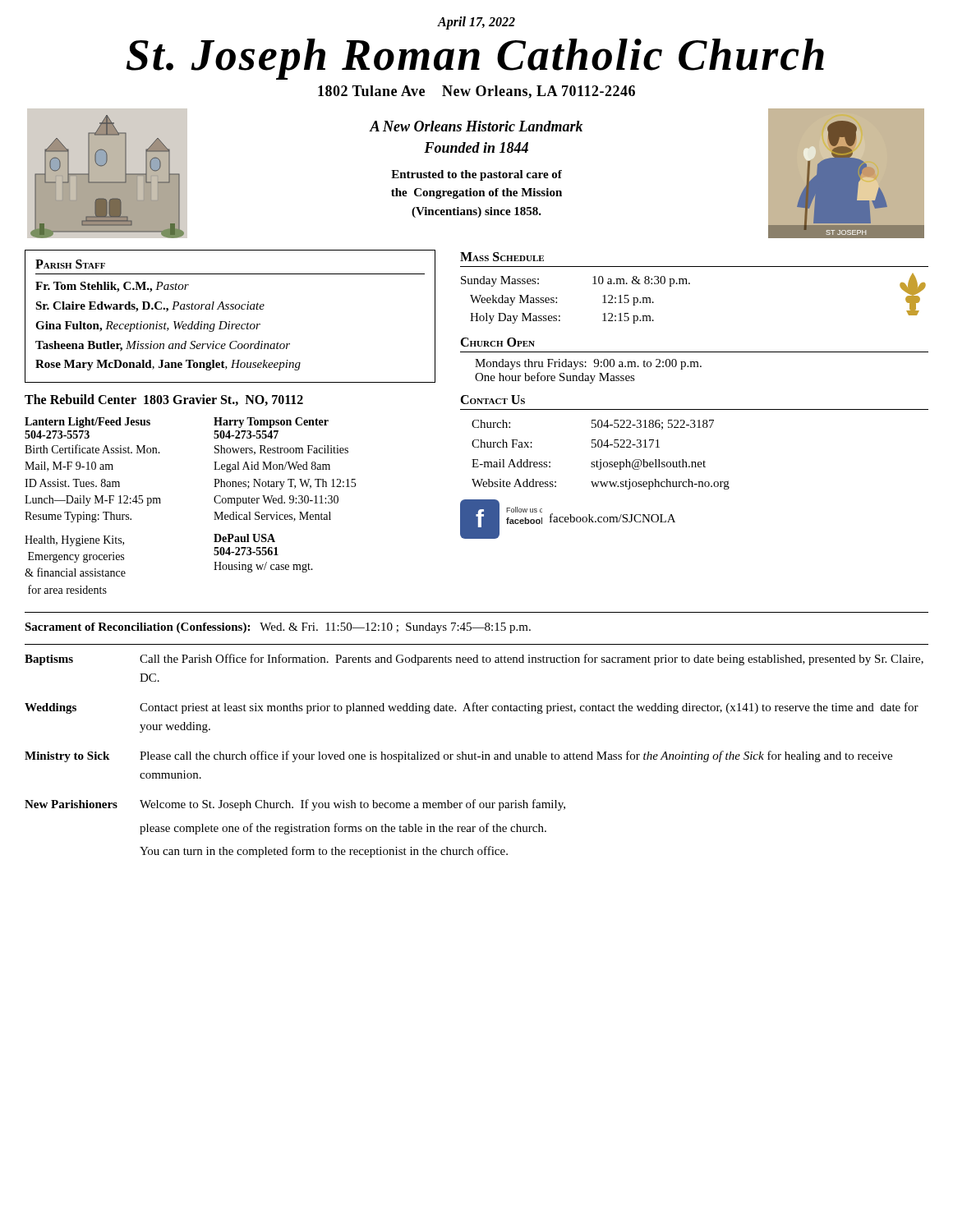The width and height of the screenshot is (953, 1232).
Task: Click on the section header that reads "Parish Staff Fr."
Action: (x=230, y=316)
